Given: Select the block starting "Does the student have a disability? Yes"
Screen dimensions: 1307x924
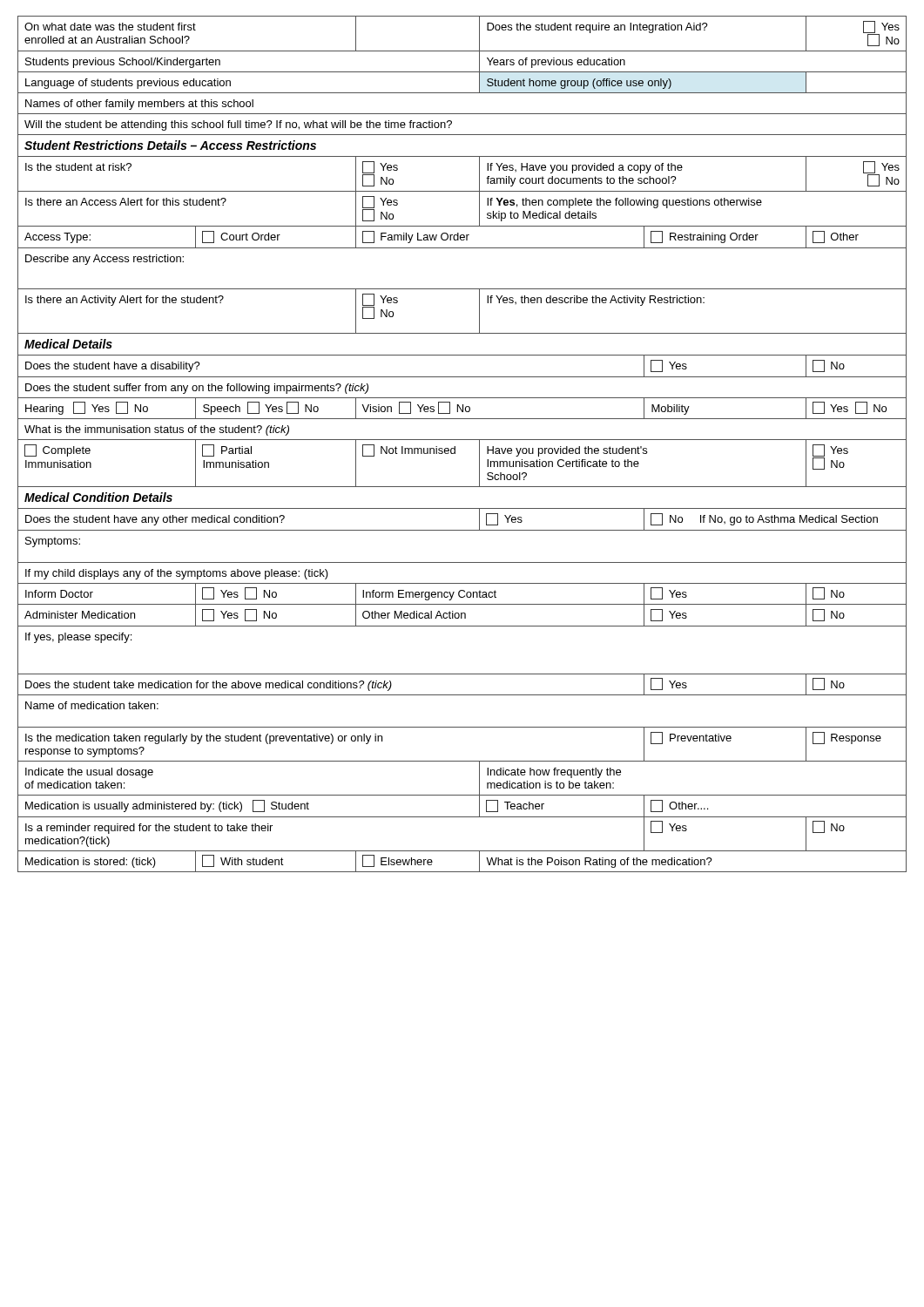Looking at the screenshot, I should pos(462,366).
